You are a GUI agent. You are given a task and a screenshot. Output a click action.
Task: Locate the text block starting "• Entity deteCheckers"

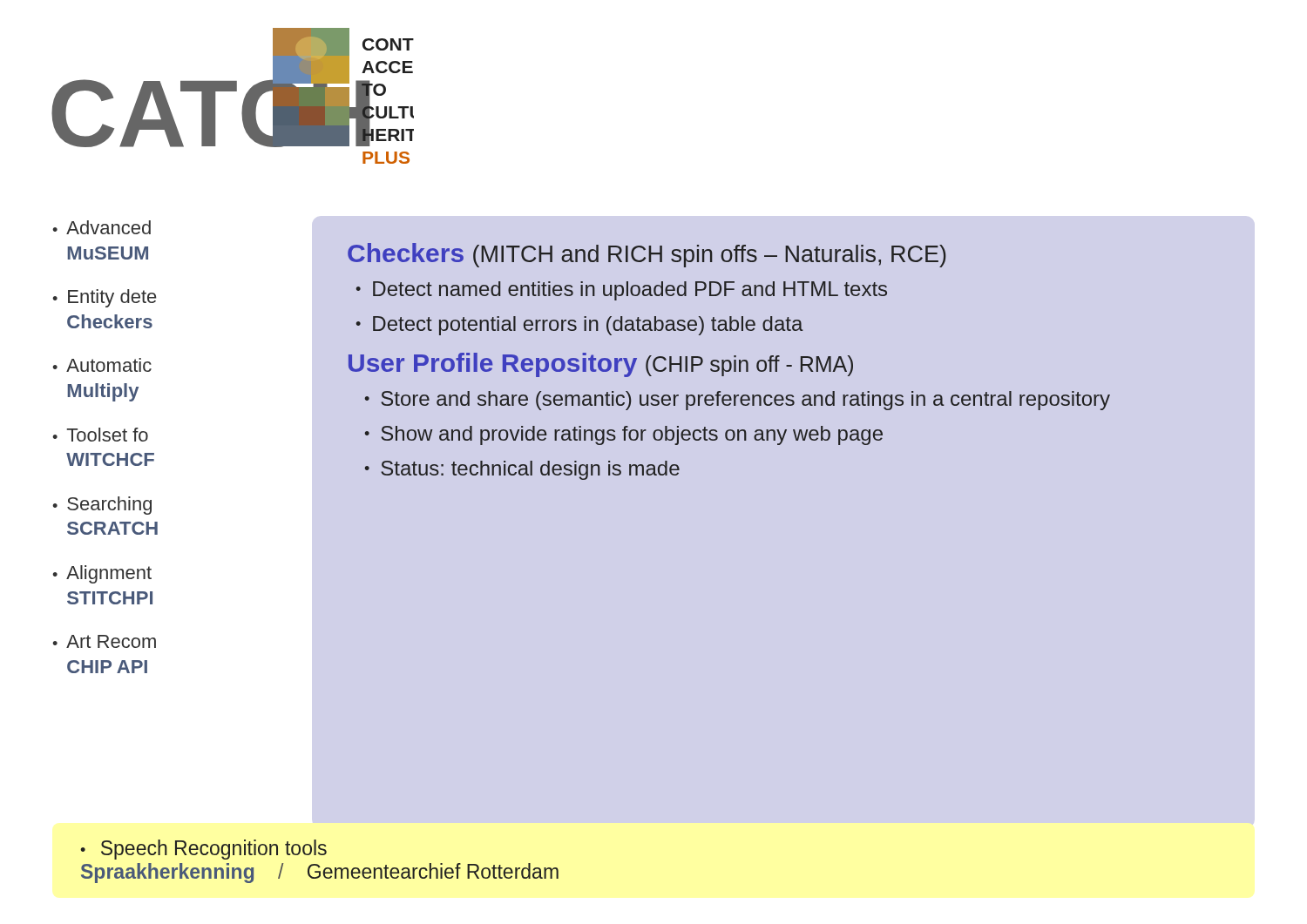105,310
